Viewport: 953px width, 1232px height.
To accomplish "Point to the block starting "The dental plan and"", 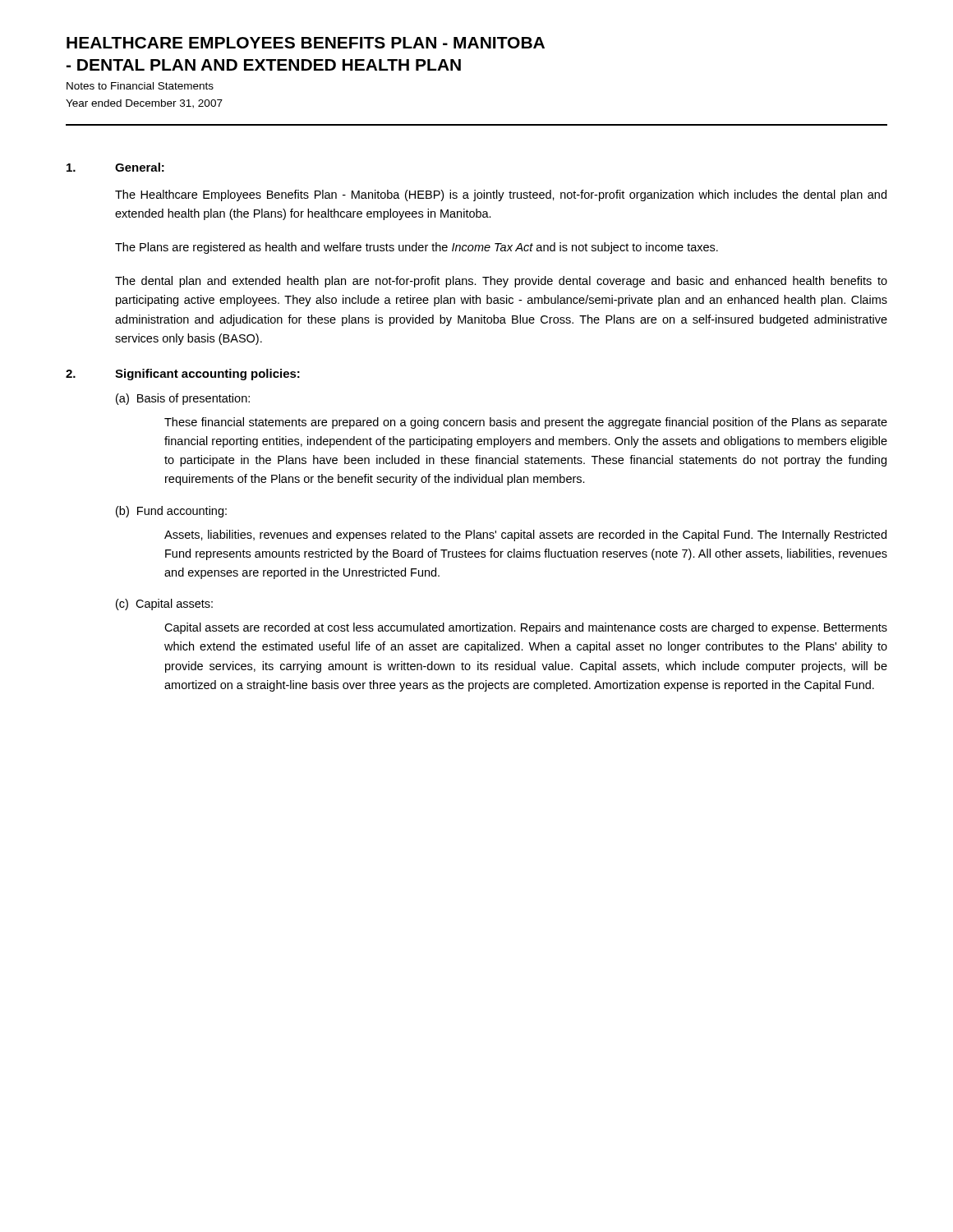I will 476,310.
